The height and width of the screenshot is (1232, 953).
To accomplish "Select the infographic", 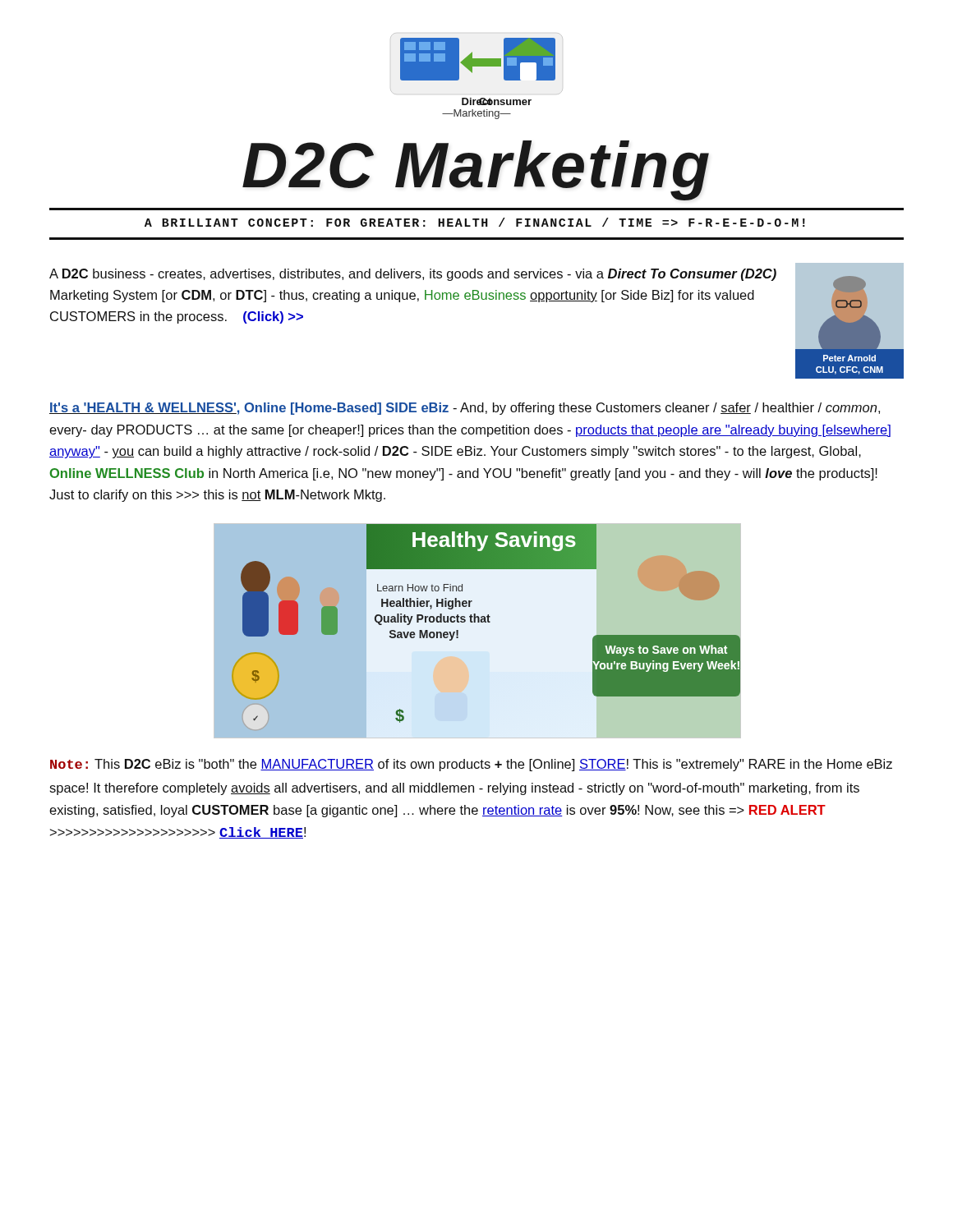I will (476, 631).
